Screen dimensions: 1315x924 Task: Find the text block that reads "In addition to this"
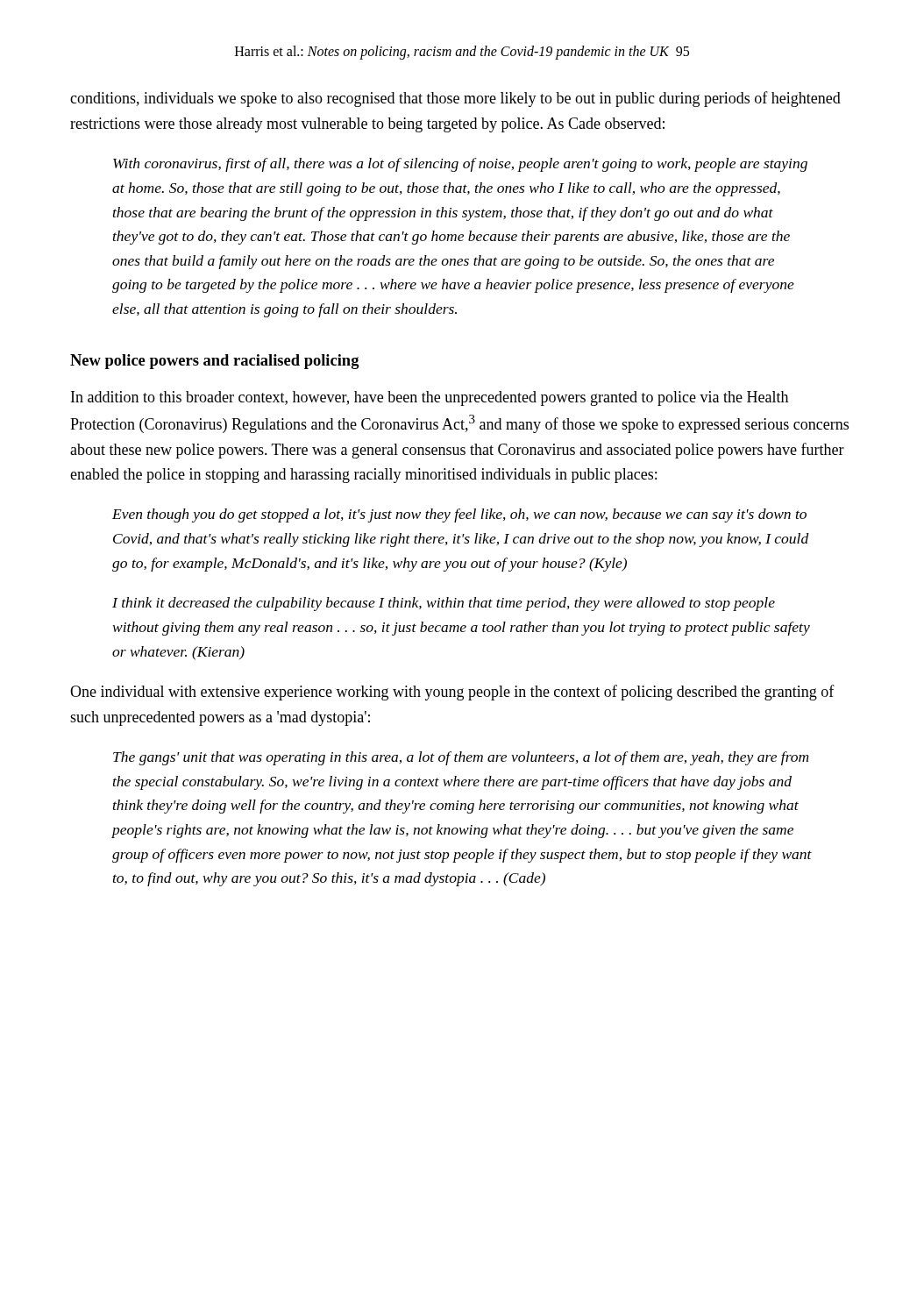click(x=460, y=436)
